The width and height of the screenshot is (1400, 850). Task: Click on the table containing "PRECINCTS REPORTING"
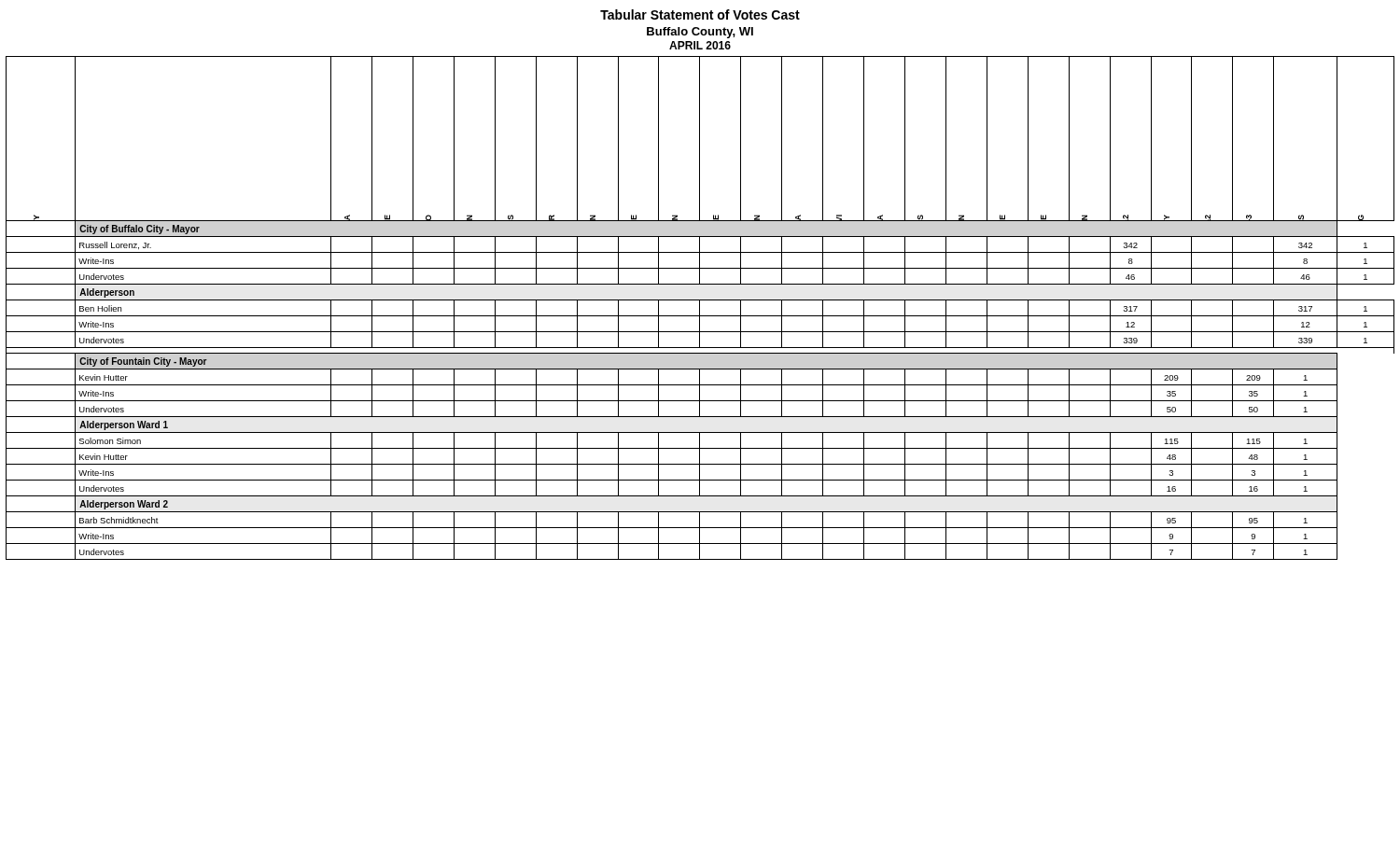pyautogui.click(x=700, y=308)
